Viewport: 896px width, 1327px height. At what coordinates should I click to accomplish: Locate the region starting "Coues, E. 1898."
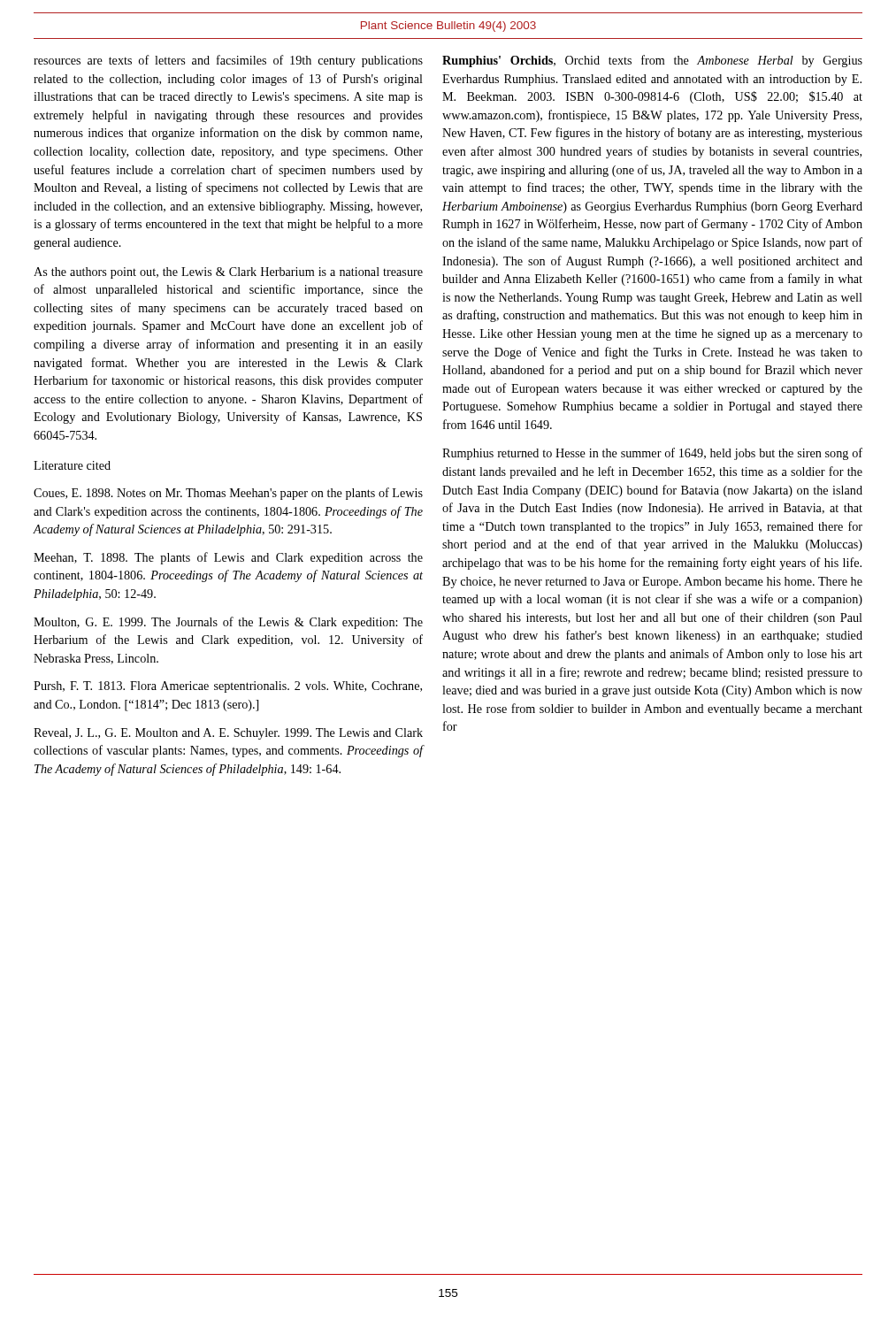[x=228, y=511]
